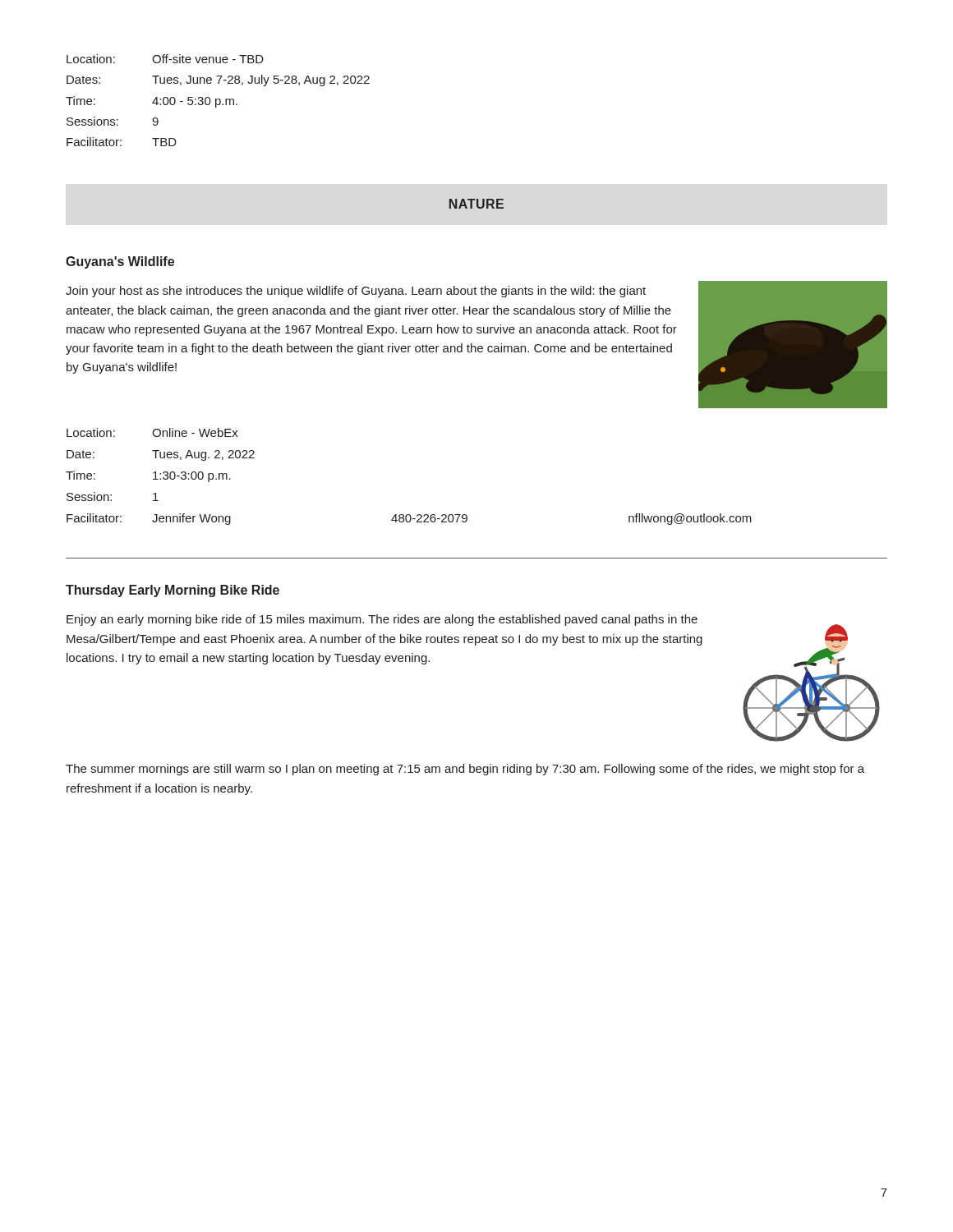Select the text block that says "The summer mornings are still warm"
This screenshot has width=953, height=1232.
pos(465,778)
